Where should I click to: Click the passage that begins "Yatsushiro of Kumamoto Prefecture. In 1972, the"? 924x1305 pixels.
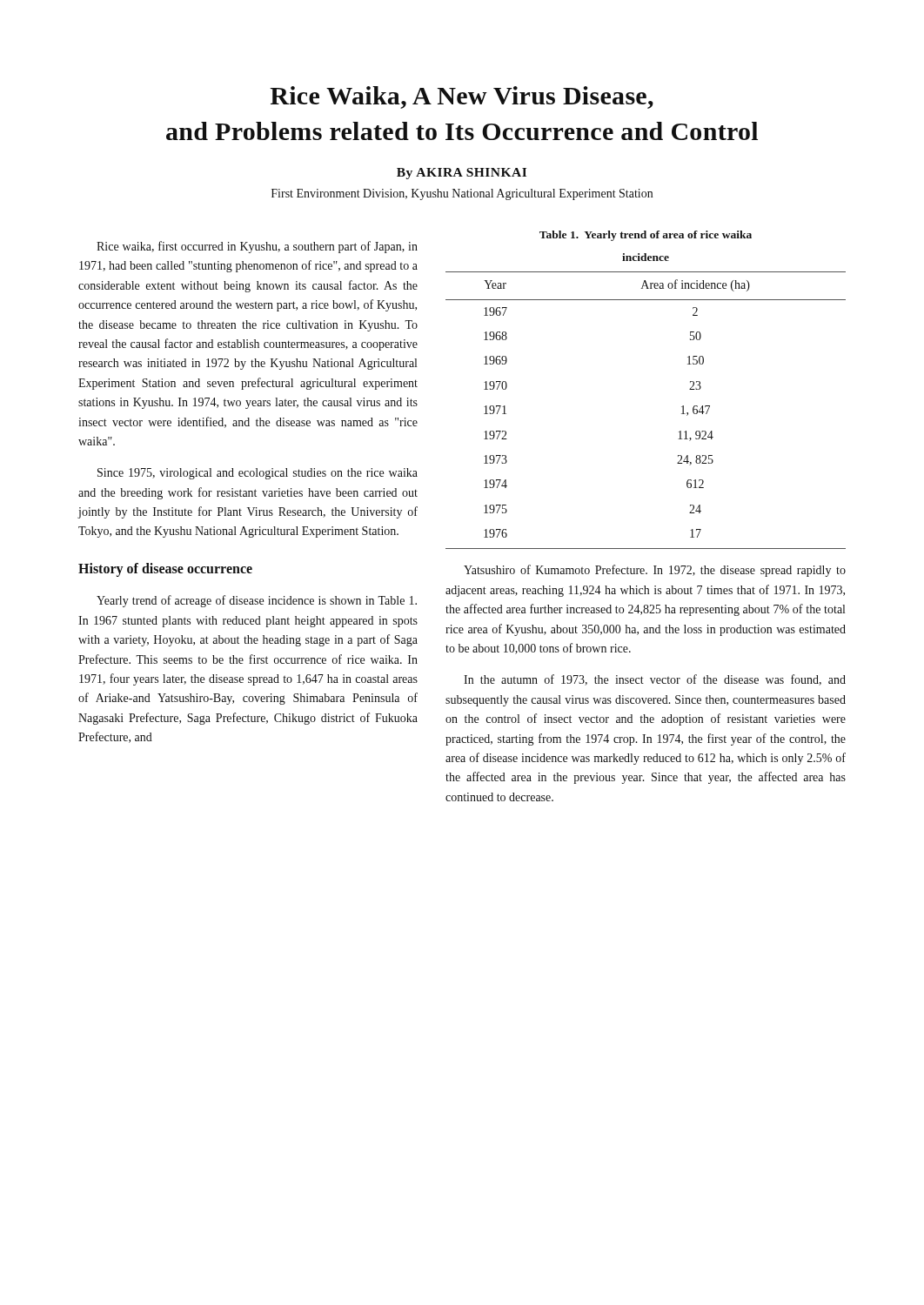tap(646, 610)
